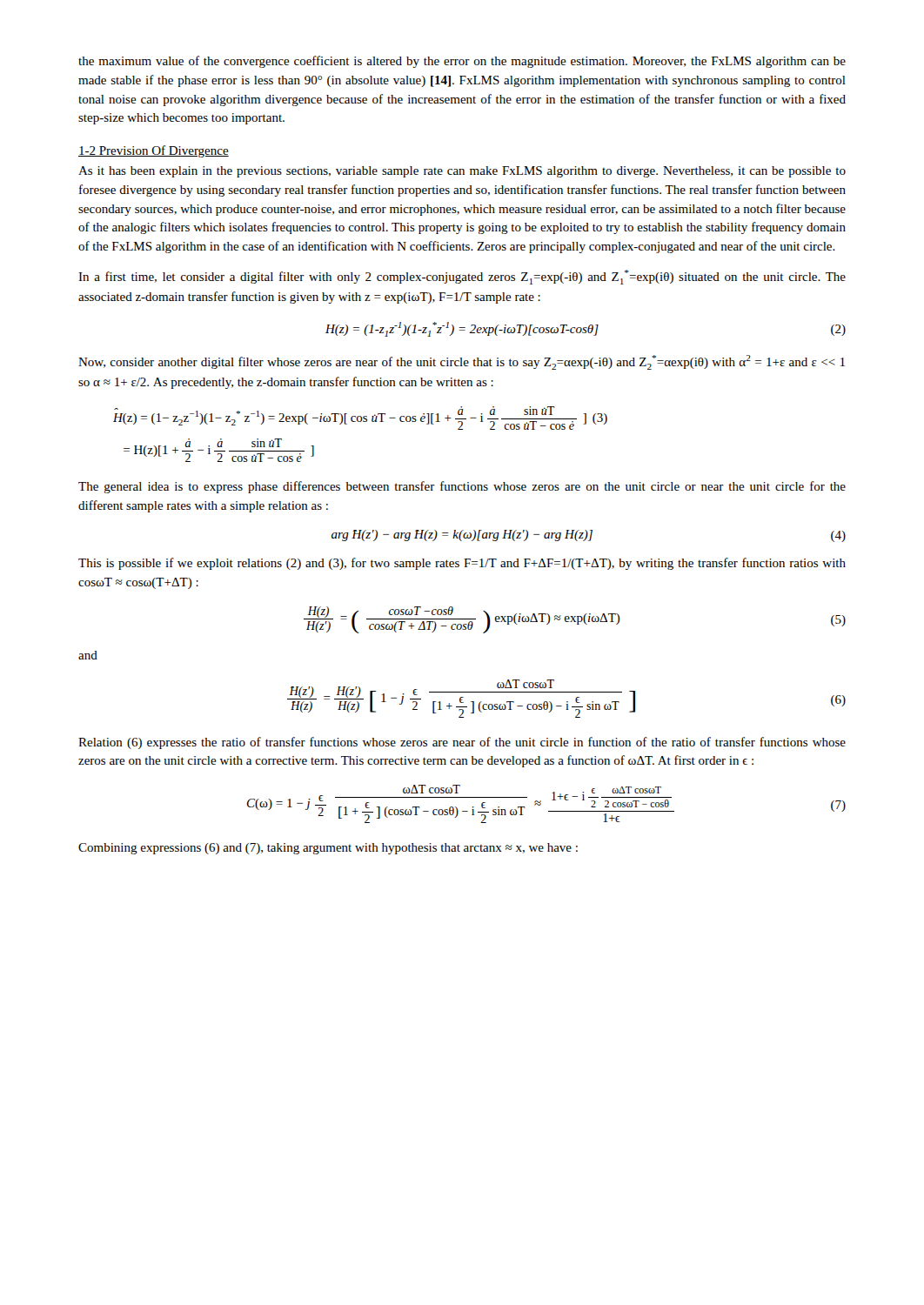The image size is (924, 1305).
Task: Locate the region starting "In a first time, let consider a"
Action: pos(462,285)
